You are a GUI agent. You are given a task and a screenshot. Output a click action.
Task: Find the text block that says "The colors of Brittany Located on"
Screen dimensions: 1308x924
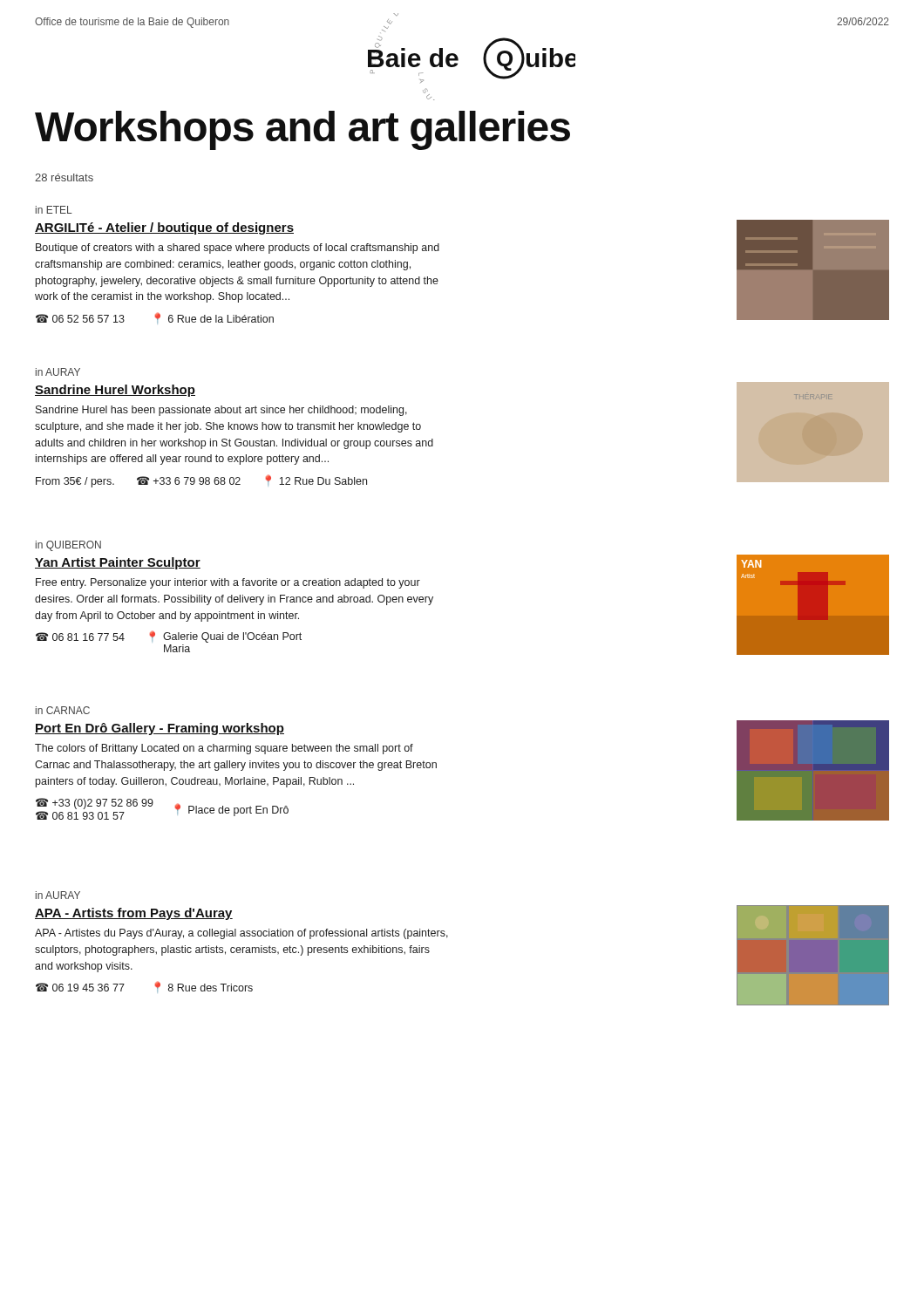[236, 765]
